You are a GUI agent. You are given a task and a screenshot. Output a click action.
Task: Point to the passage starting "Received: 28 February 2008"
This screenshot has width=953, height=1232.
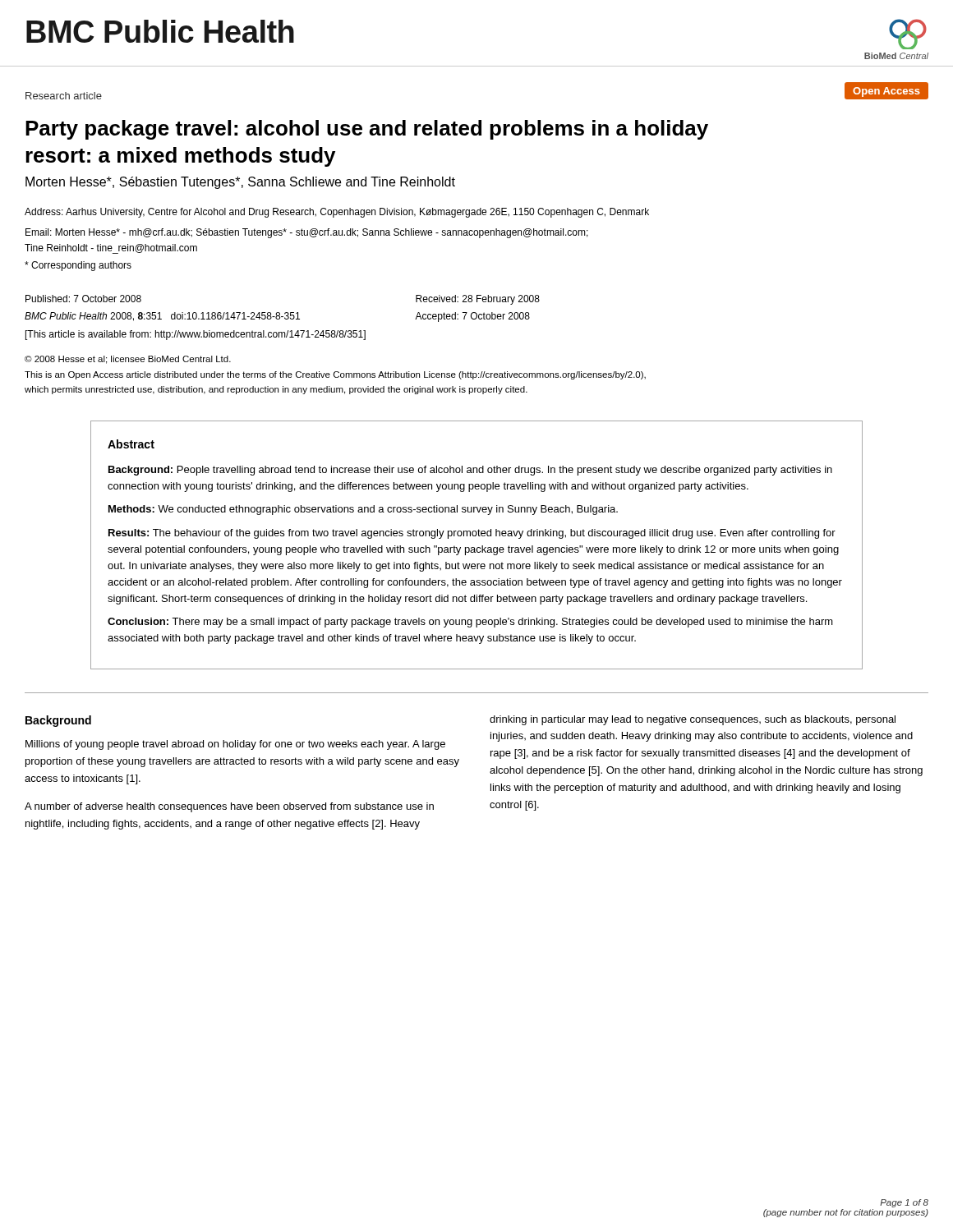[478, 307]
